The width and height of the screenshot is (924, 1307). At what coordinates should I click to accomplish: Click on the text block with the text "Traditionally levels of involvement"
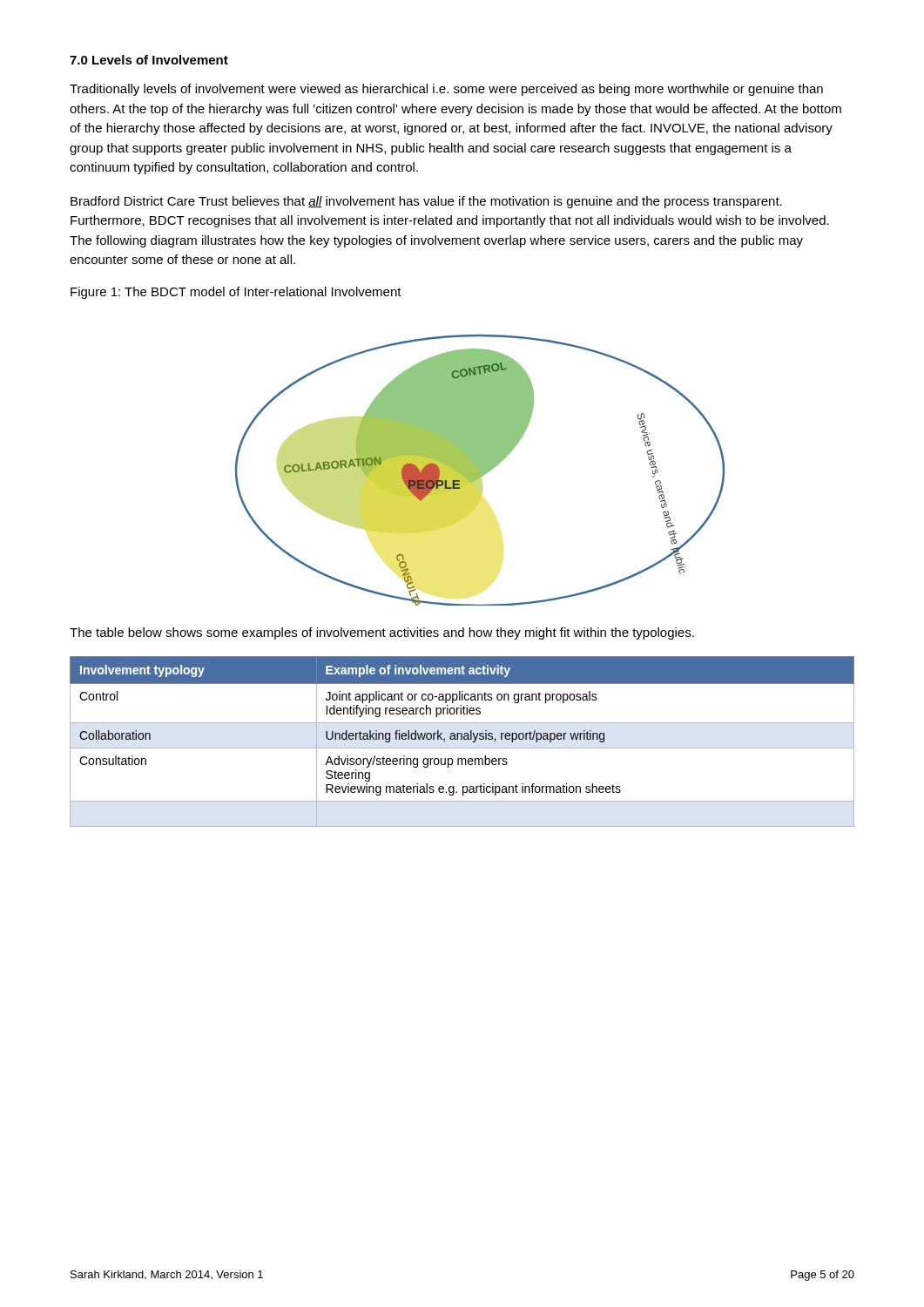point(456,128)
